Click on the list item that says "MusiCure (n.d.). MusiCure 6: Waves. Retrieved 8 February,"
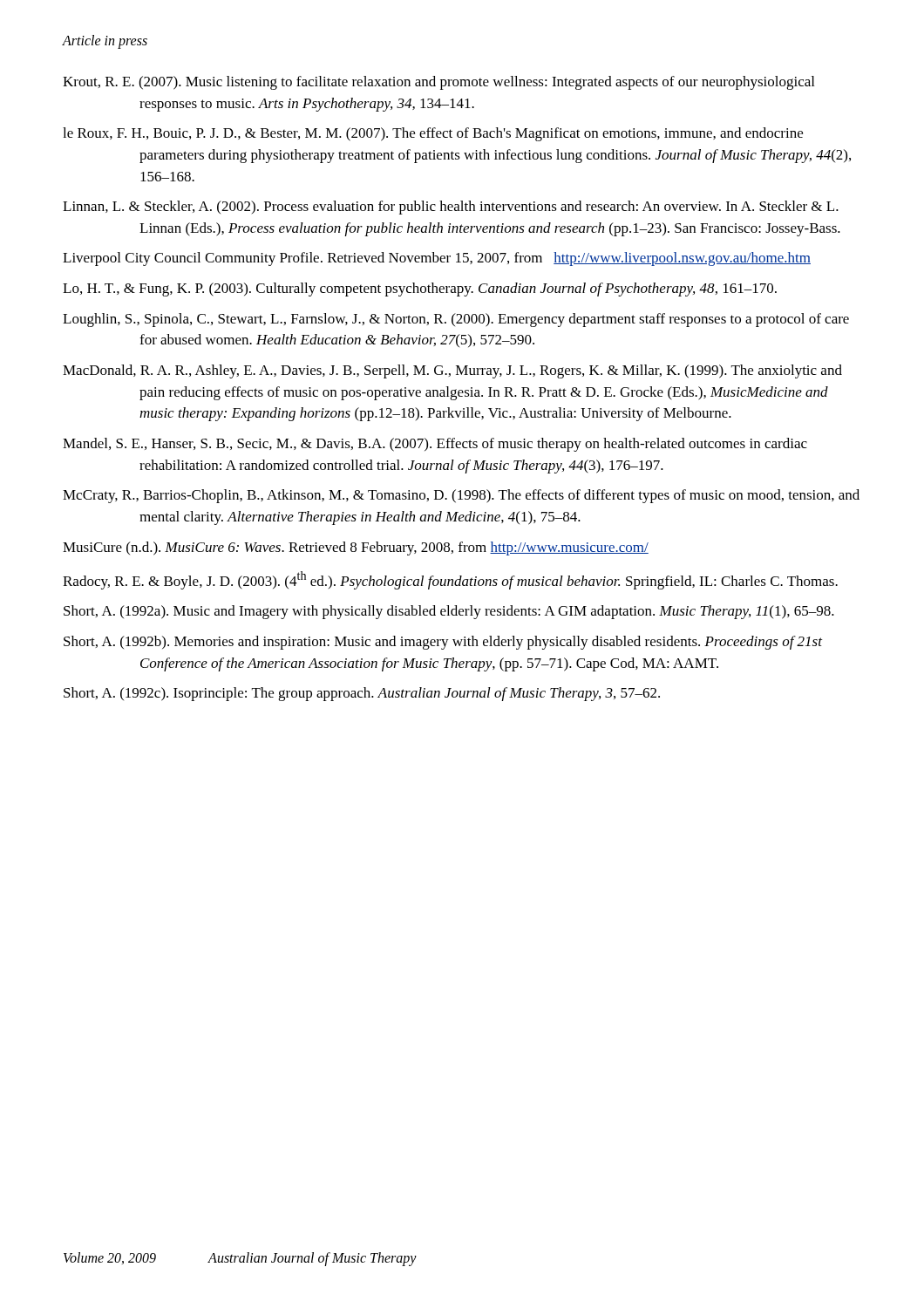The width and height of the screenshot is (924, 1308). tap(356, 547)
